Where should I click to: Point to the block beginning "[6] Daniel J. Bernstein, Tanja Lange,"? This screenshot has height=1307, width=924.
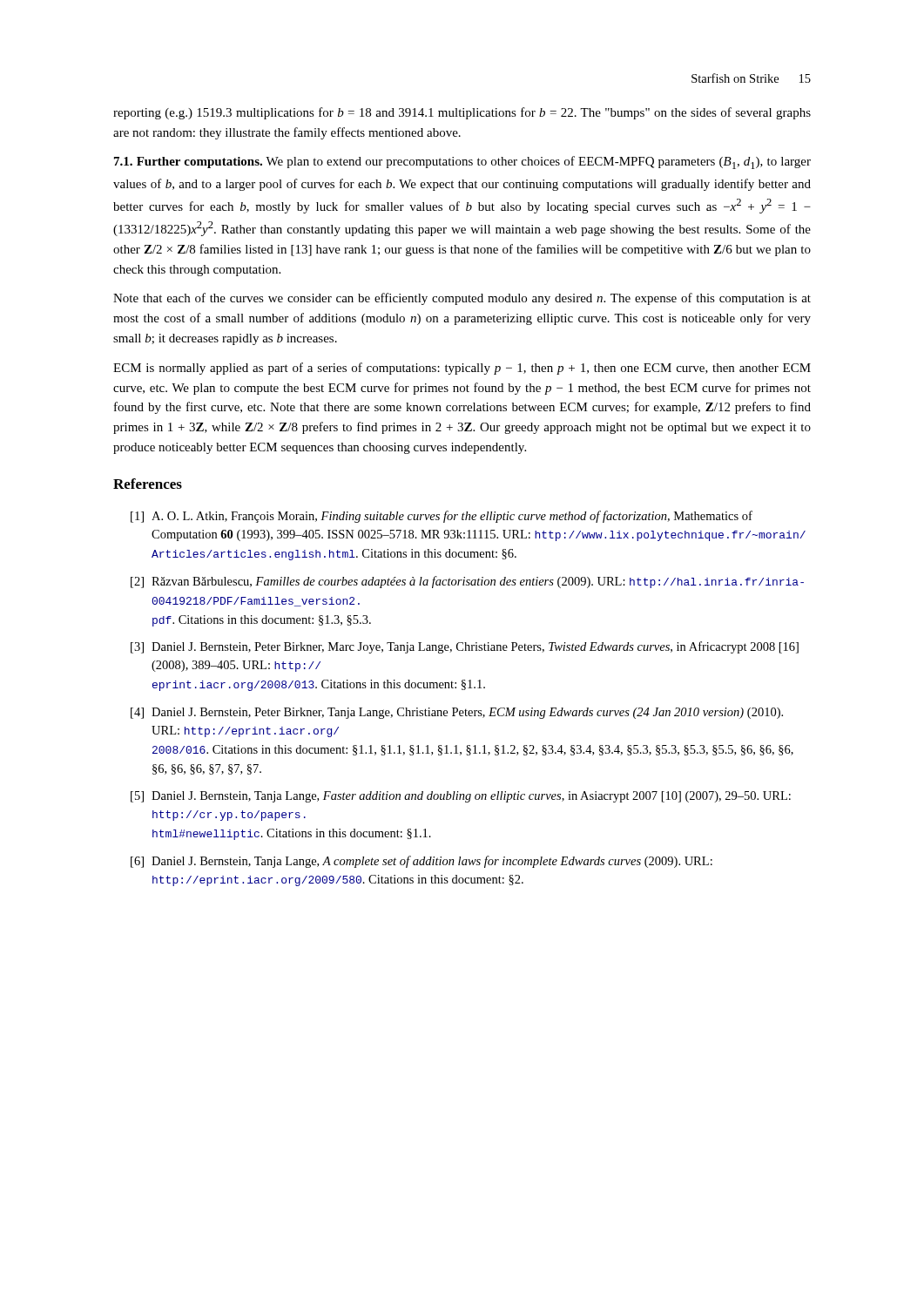click(x=462, y=870)
